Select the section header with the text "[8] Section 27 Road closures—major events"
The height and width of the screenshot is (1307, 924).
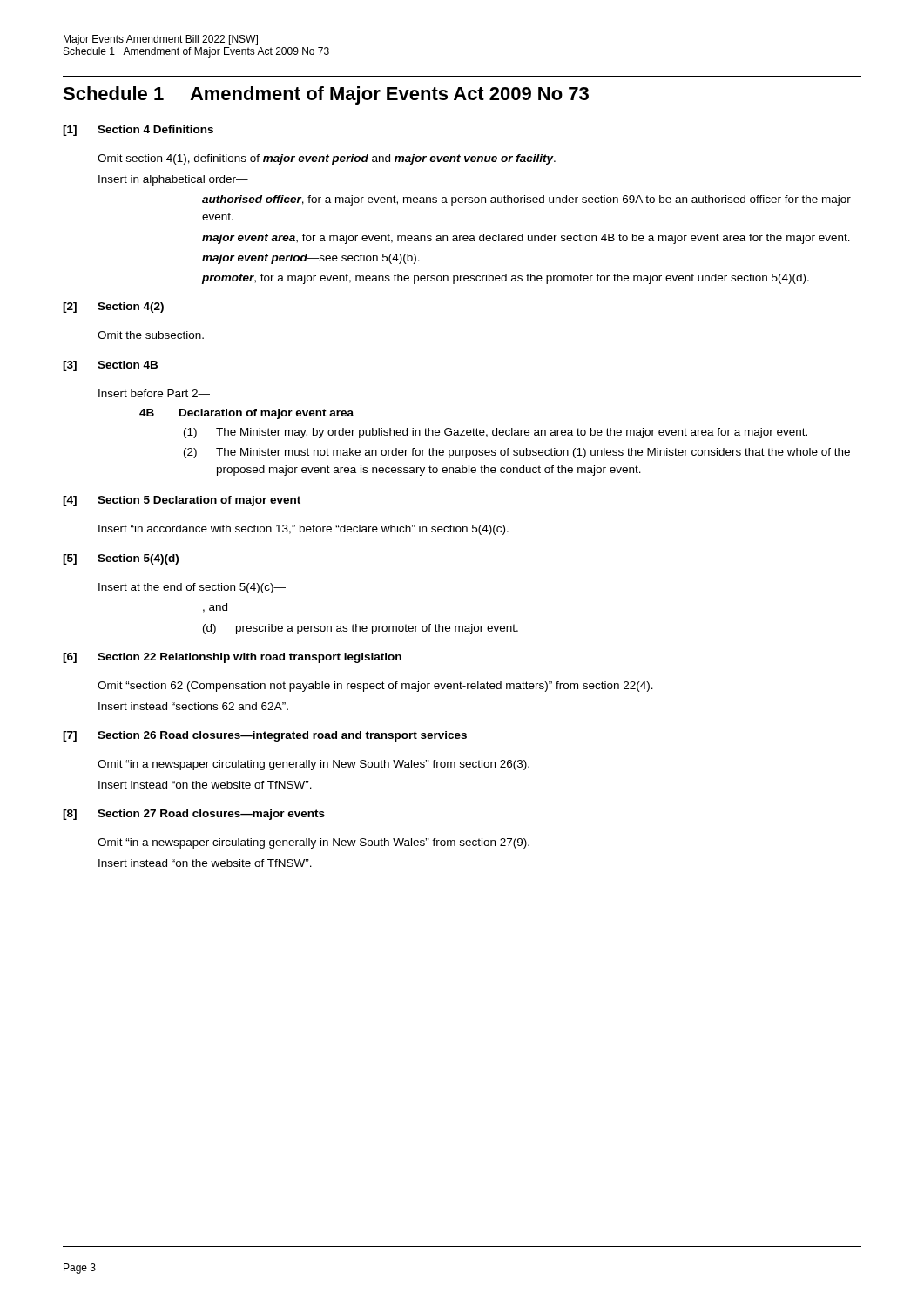194,815
